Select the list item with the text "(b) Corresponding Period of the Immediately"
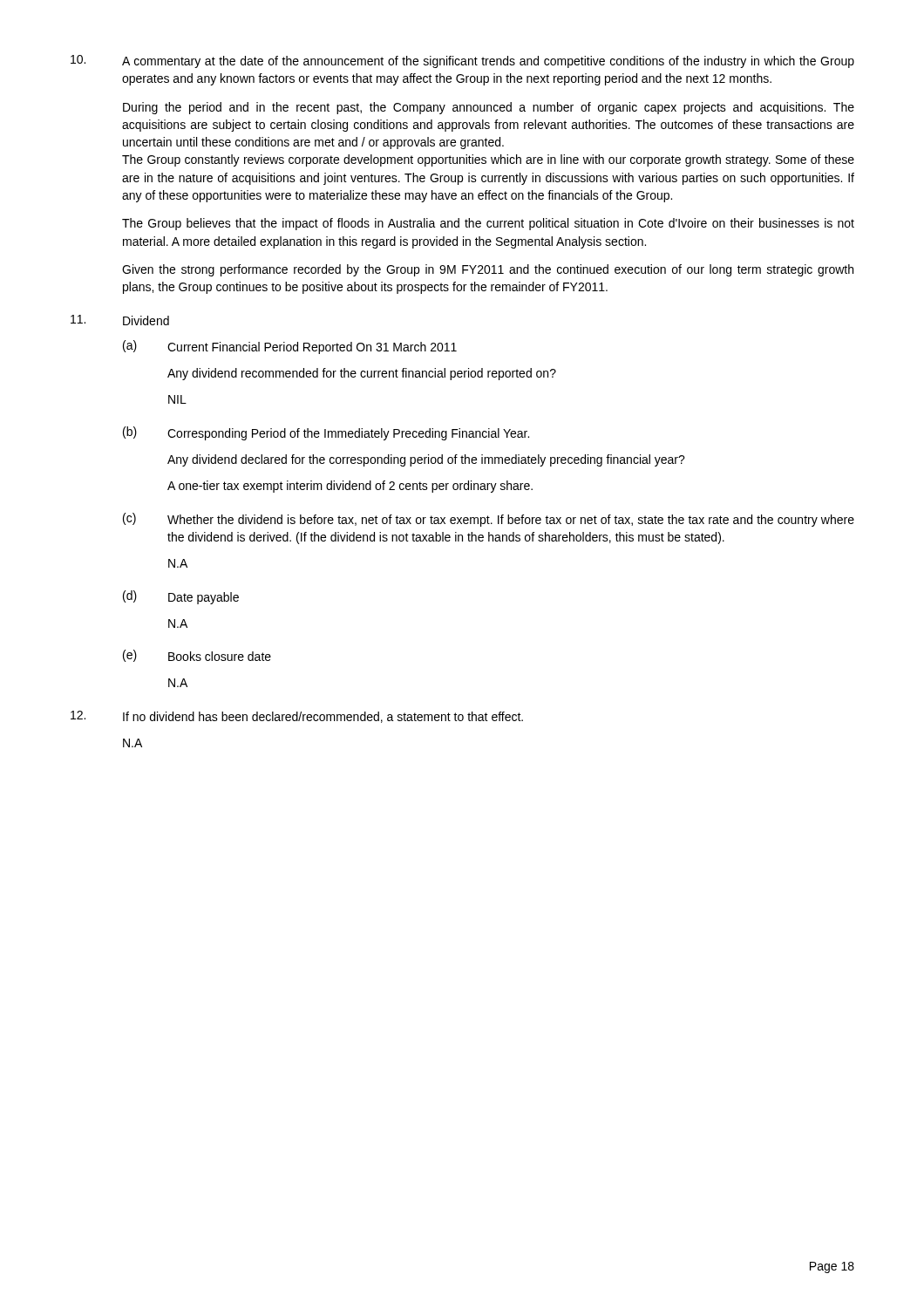The height and width of the screenshot is (1308, 924). click(x=488, y=460)
